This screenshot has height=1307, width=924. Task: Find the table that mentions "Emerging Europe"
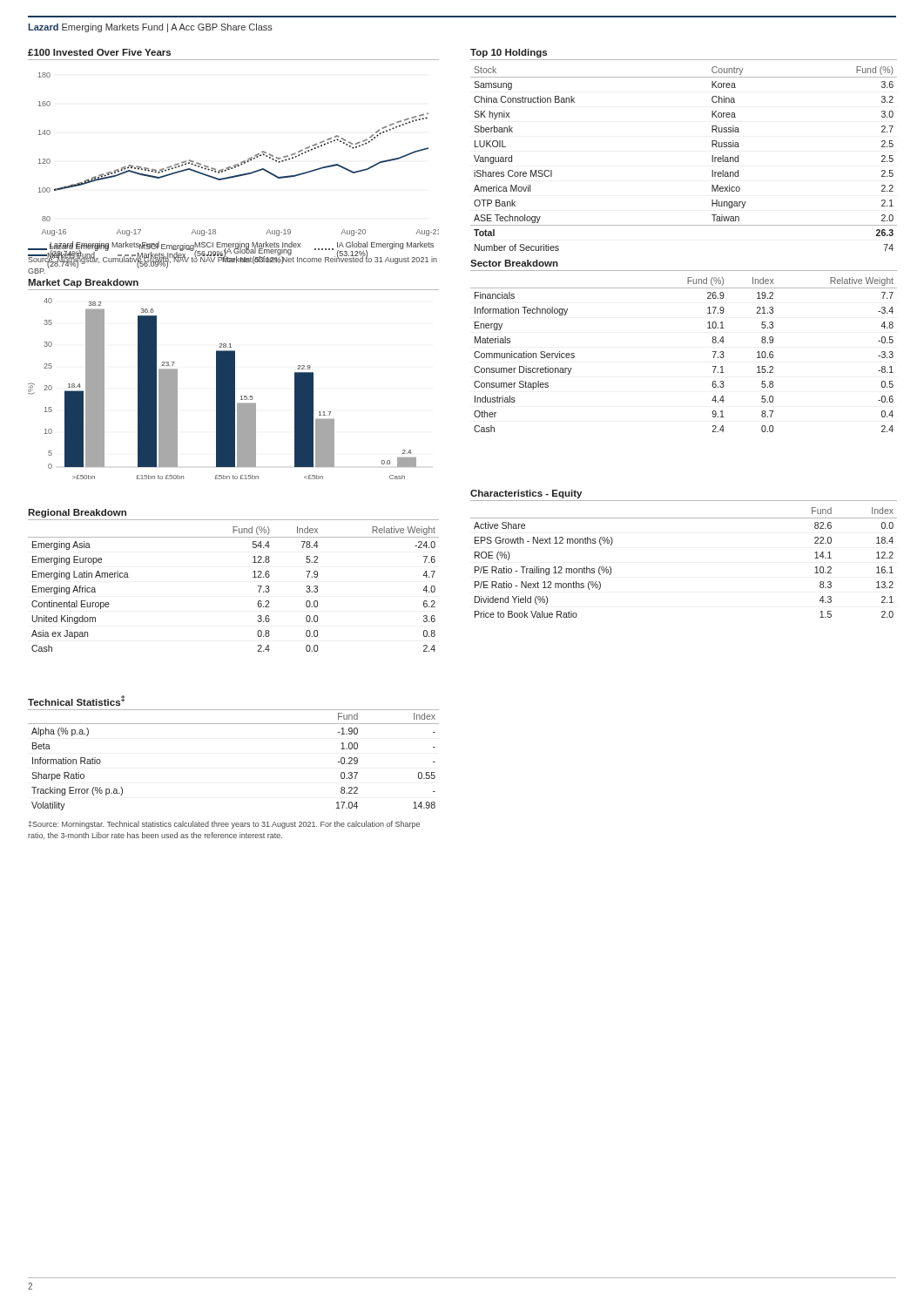click(233, 589)
